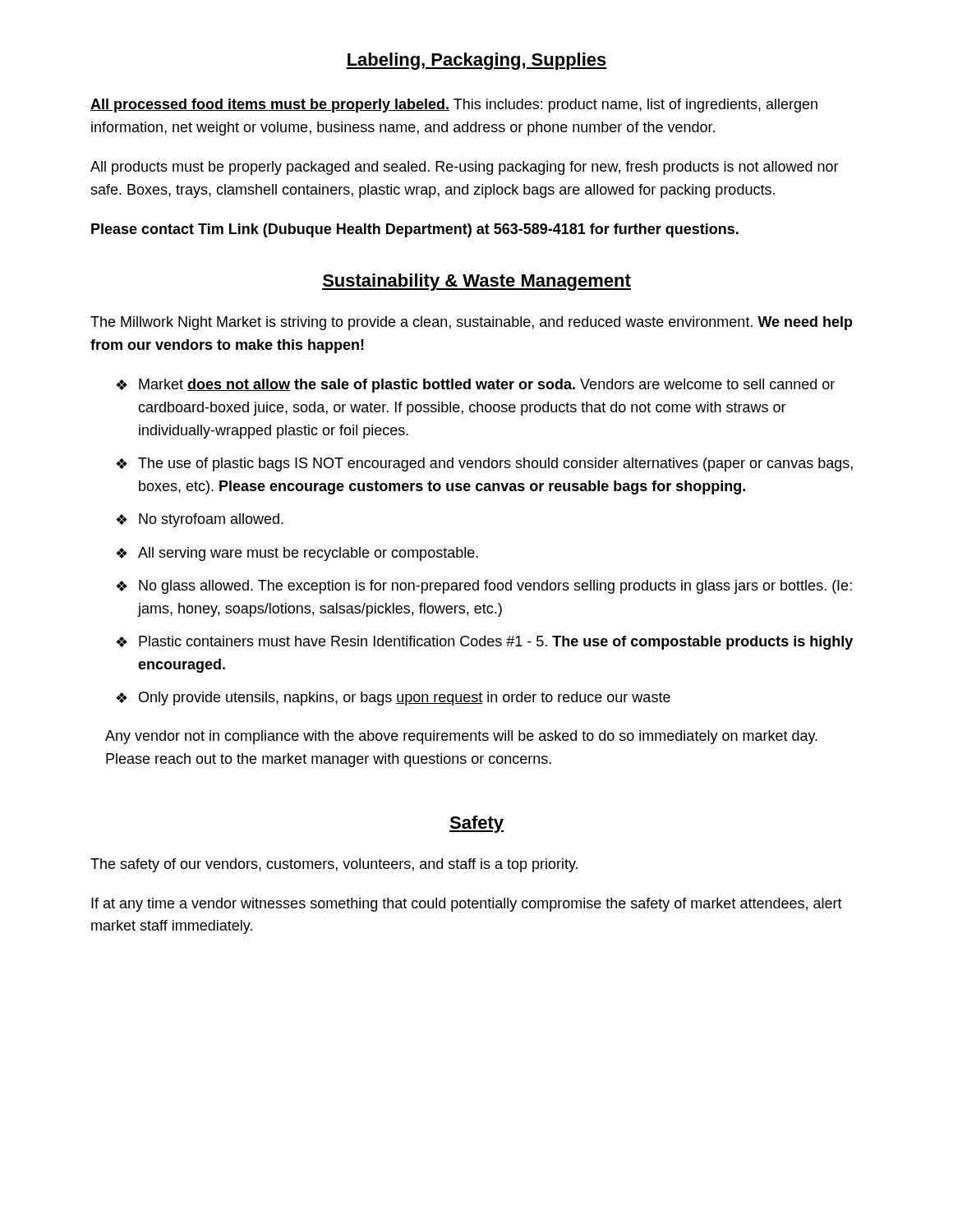Find the passage starting "All processed food items"
Viewport: 953px width, 1232px height.
pos(454,116)
